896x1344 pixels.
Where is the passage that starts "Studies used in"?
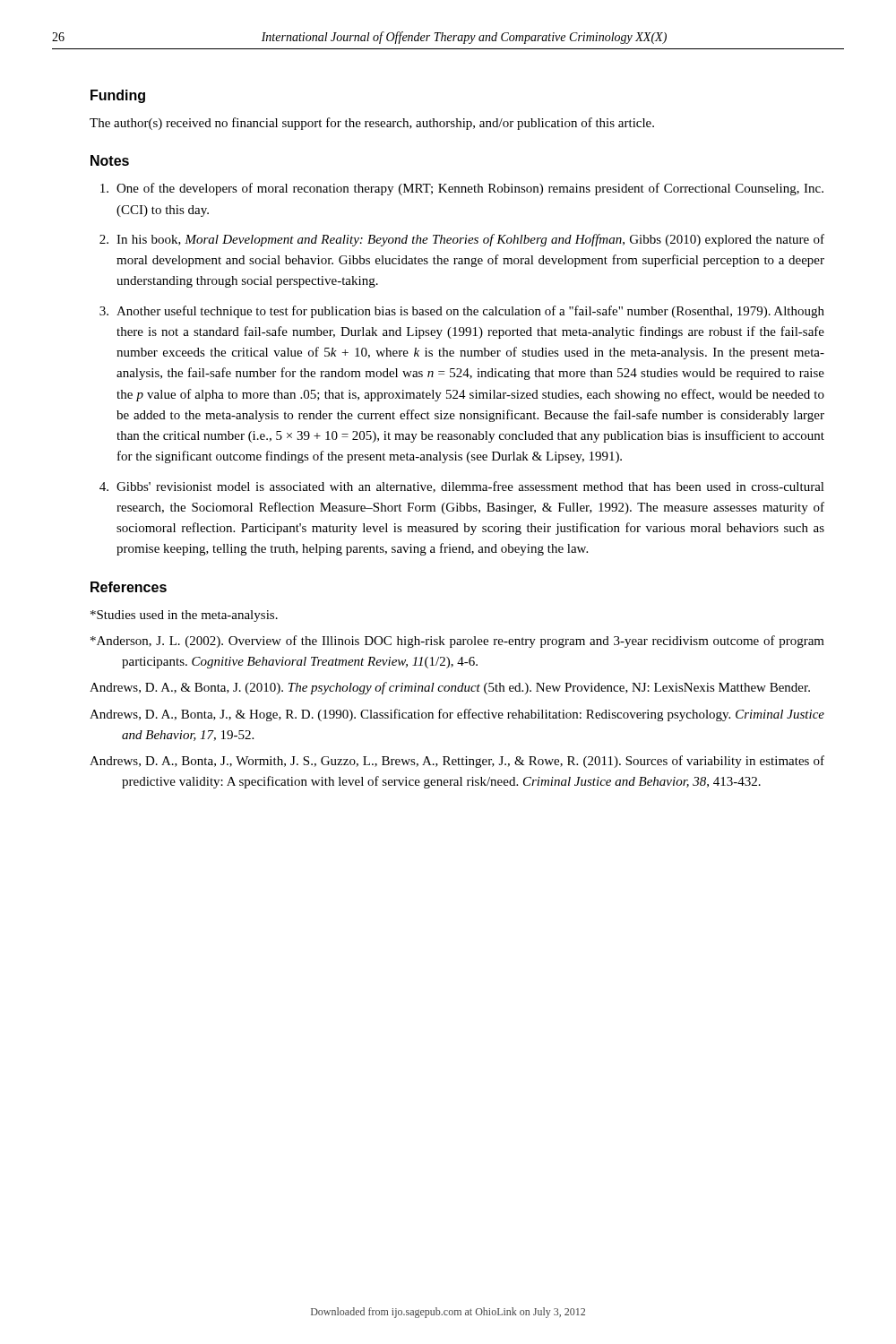[x=184, y=614]
